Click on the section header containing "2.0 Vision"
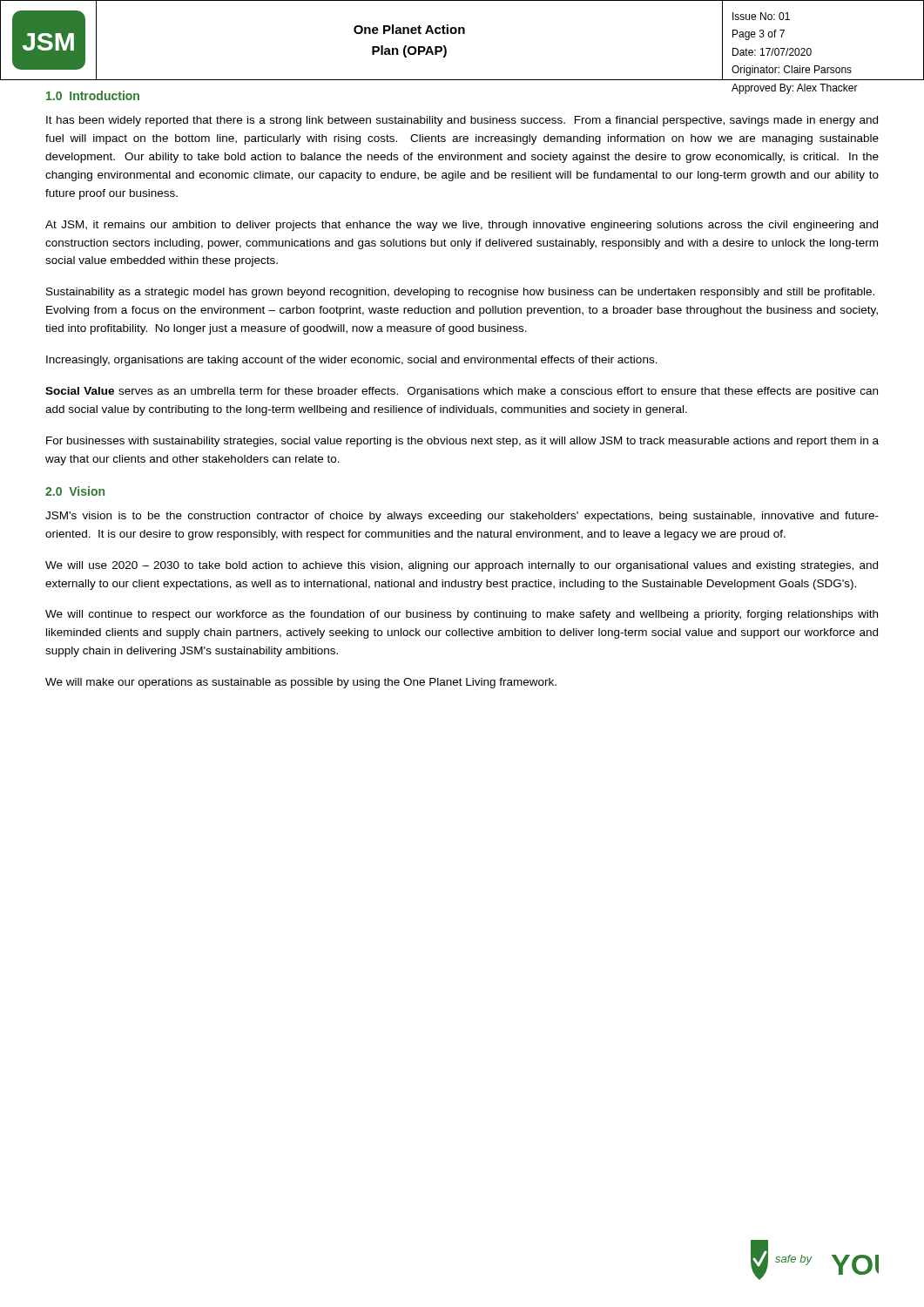924x1307 pixels. pyautogui.click(x=75, y=491)
